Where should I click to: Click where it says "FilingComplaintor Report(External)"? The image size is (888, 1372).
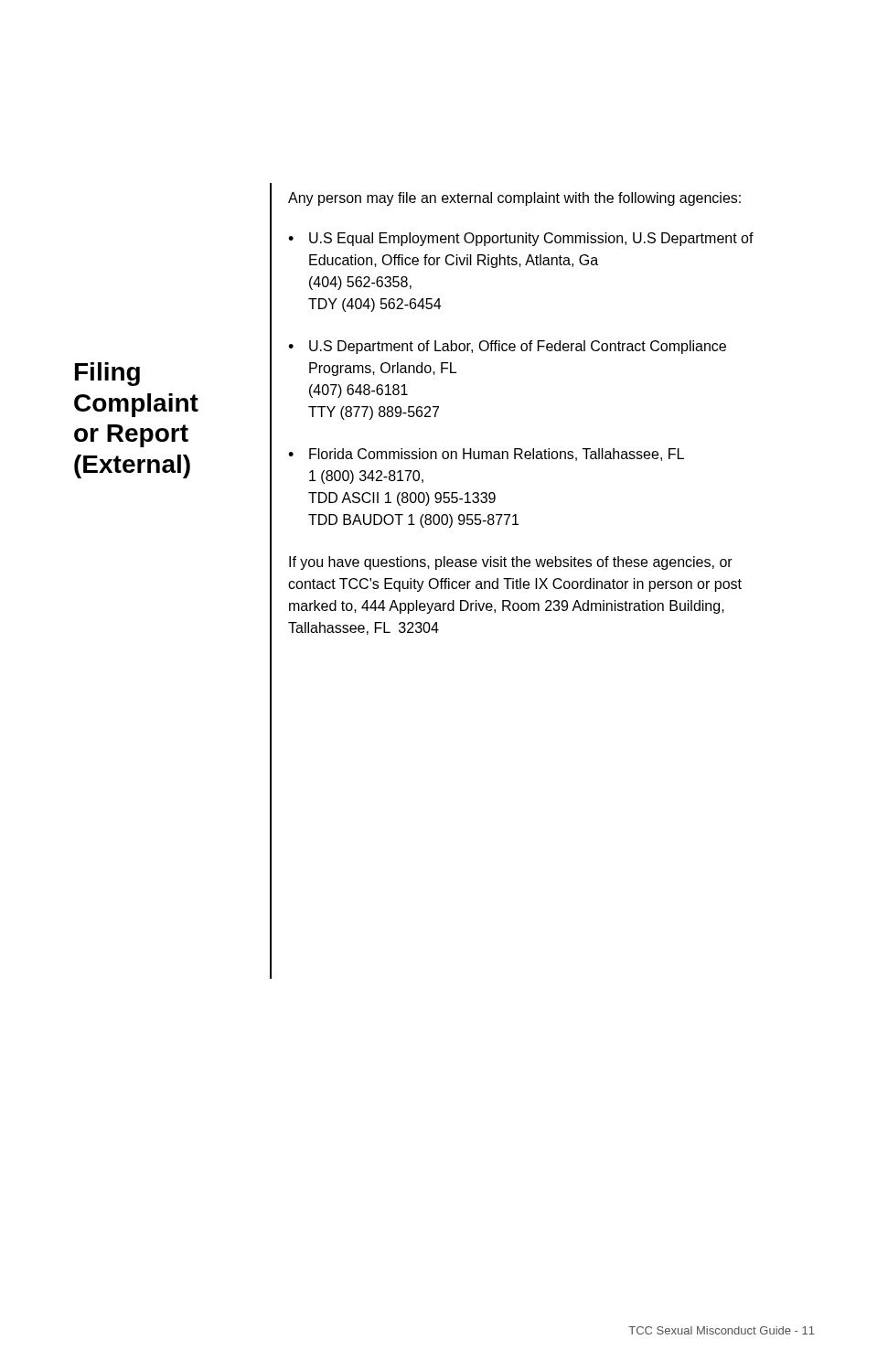[x=155, y=418]
